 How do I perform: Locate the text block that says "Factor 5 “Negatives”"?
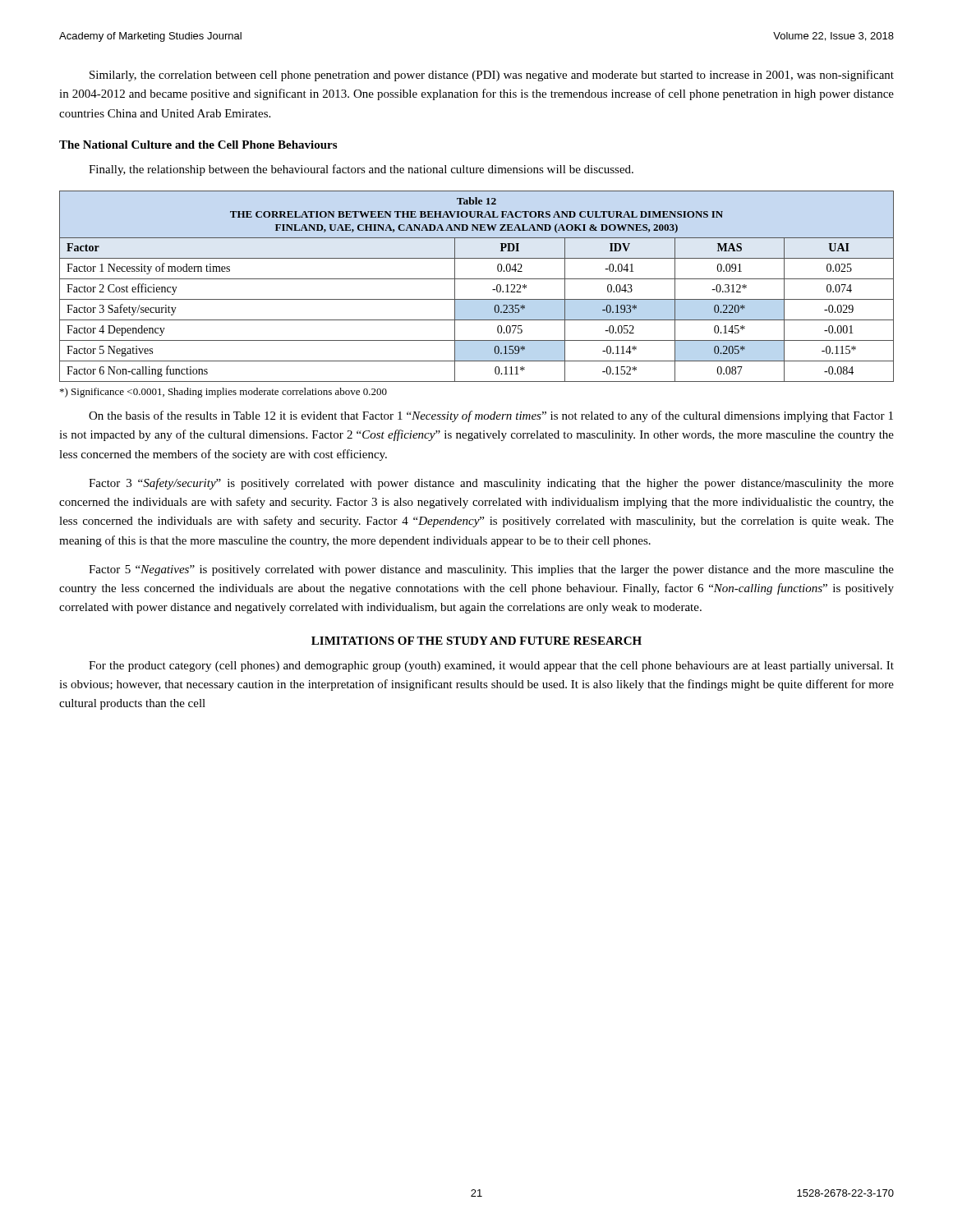(476, 588)
